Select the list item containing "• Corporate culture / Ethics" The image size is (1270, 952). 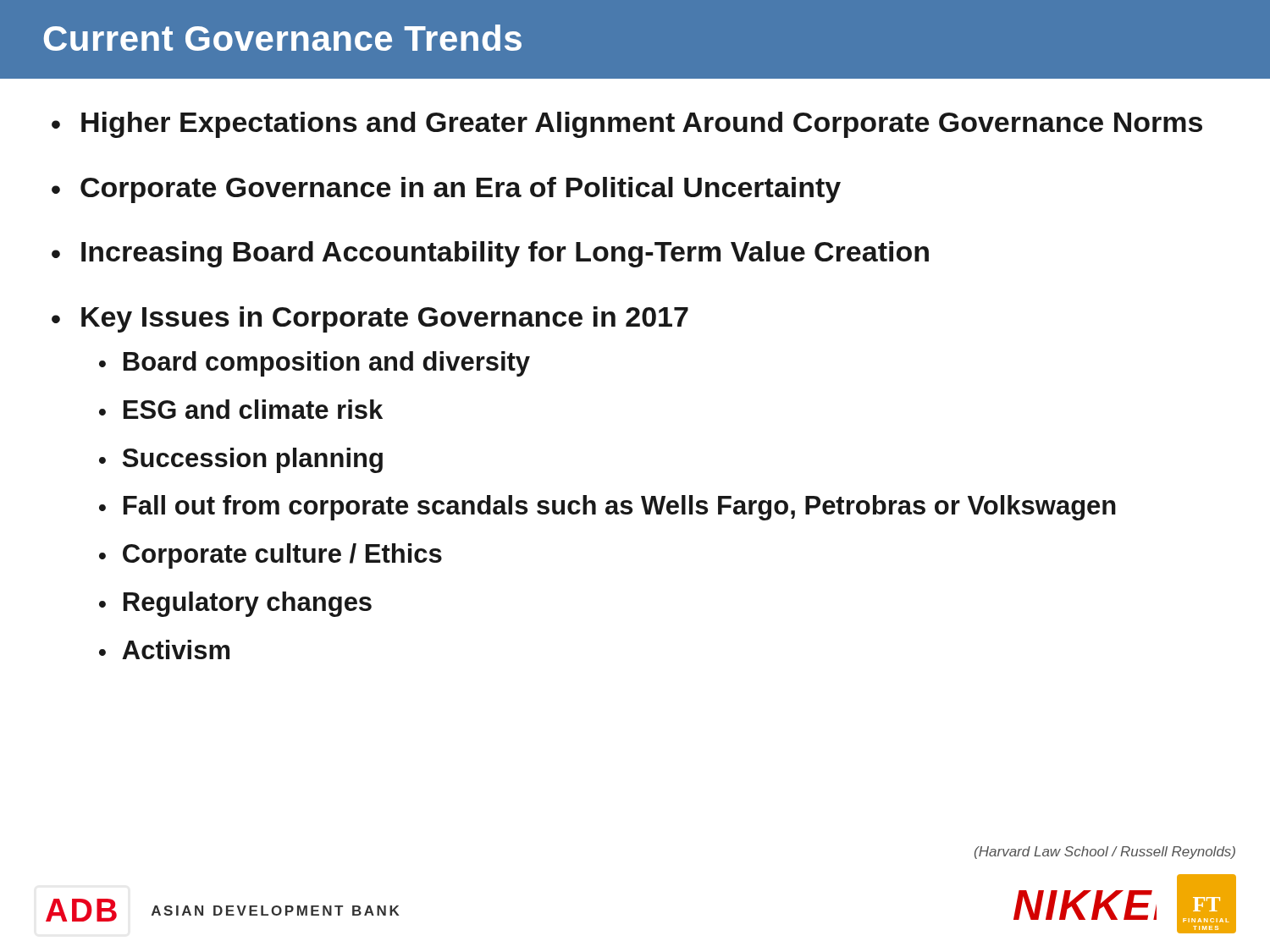[270, 555]
